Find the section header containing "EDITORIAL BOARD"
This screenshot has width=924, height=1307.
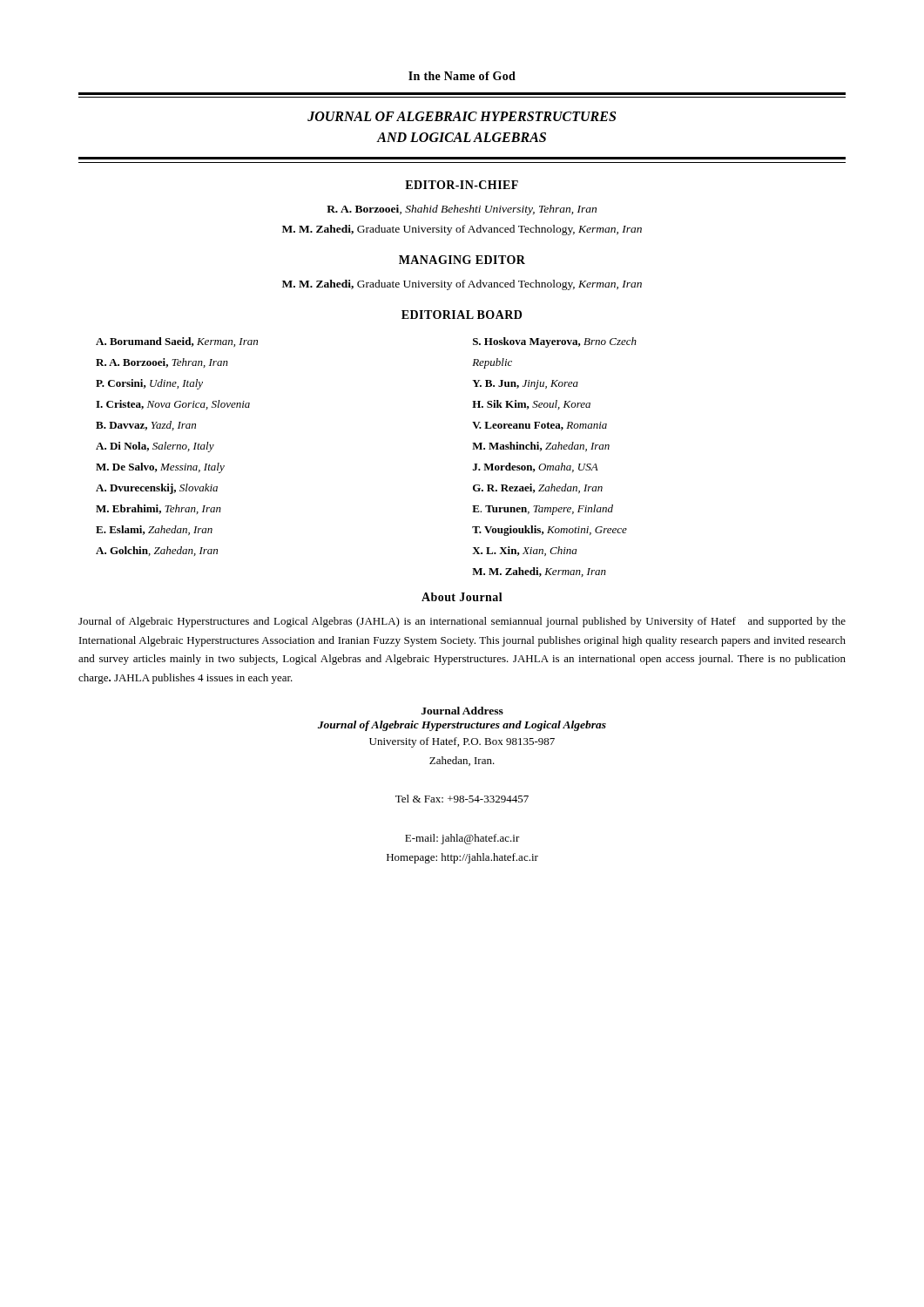click(462, 315)
